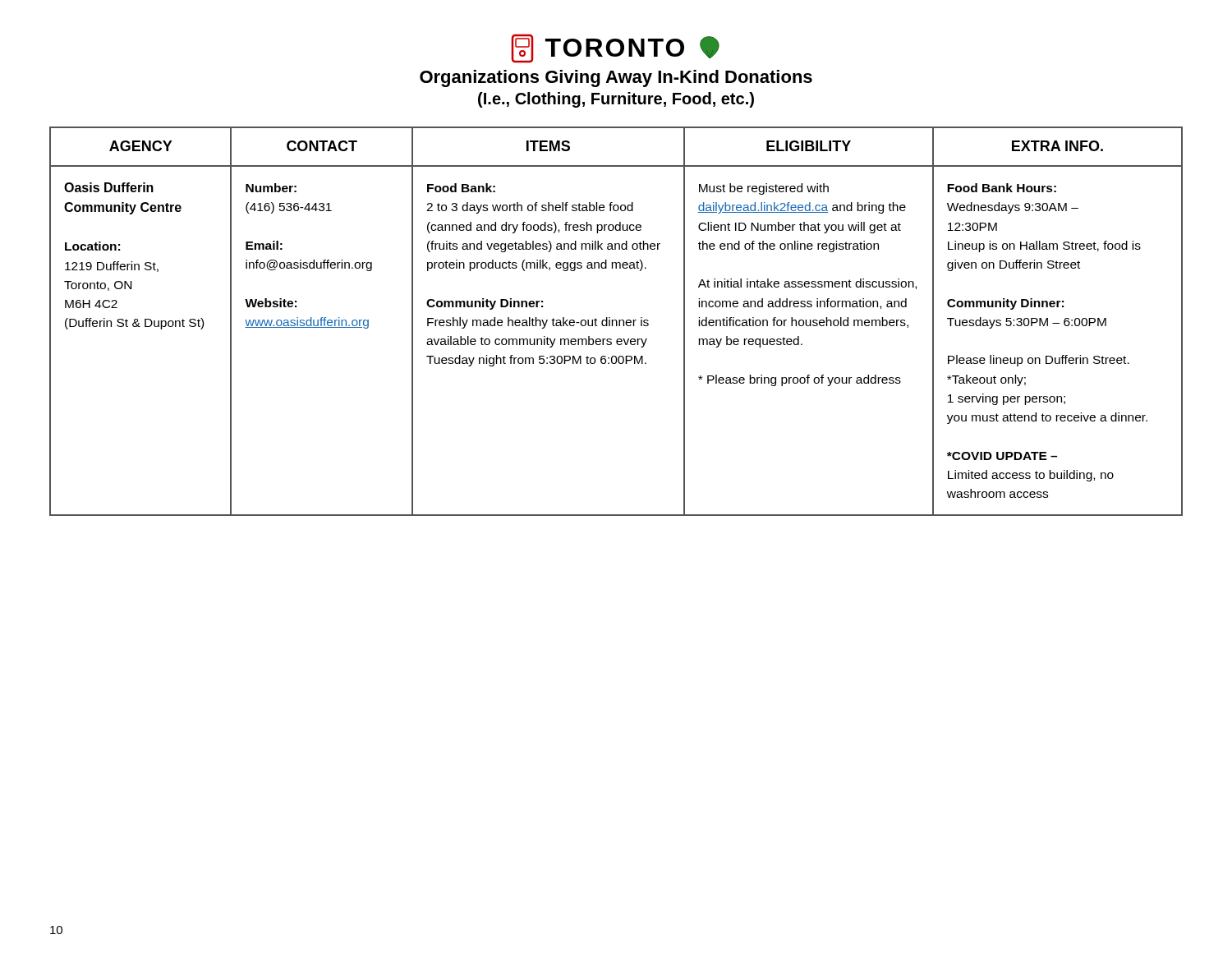The width and height of the screenshot is (1232, 953).
Task: Select the block starting "TORONTO Organizations Giving Away In-Kind Donations (I.e., Clothing,"
Action: click(616, 71)
